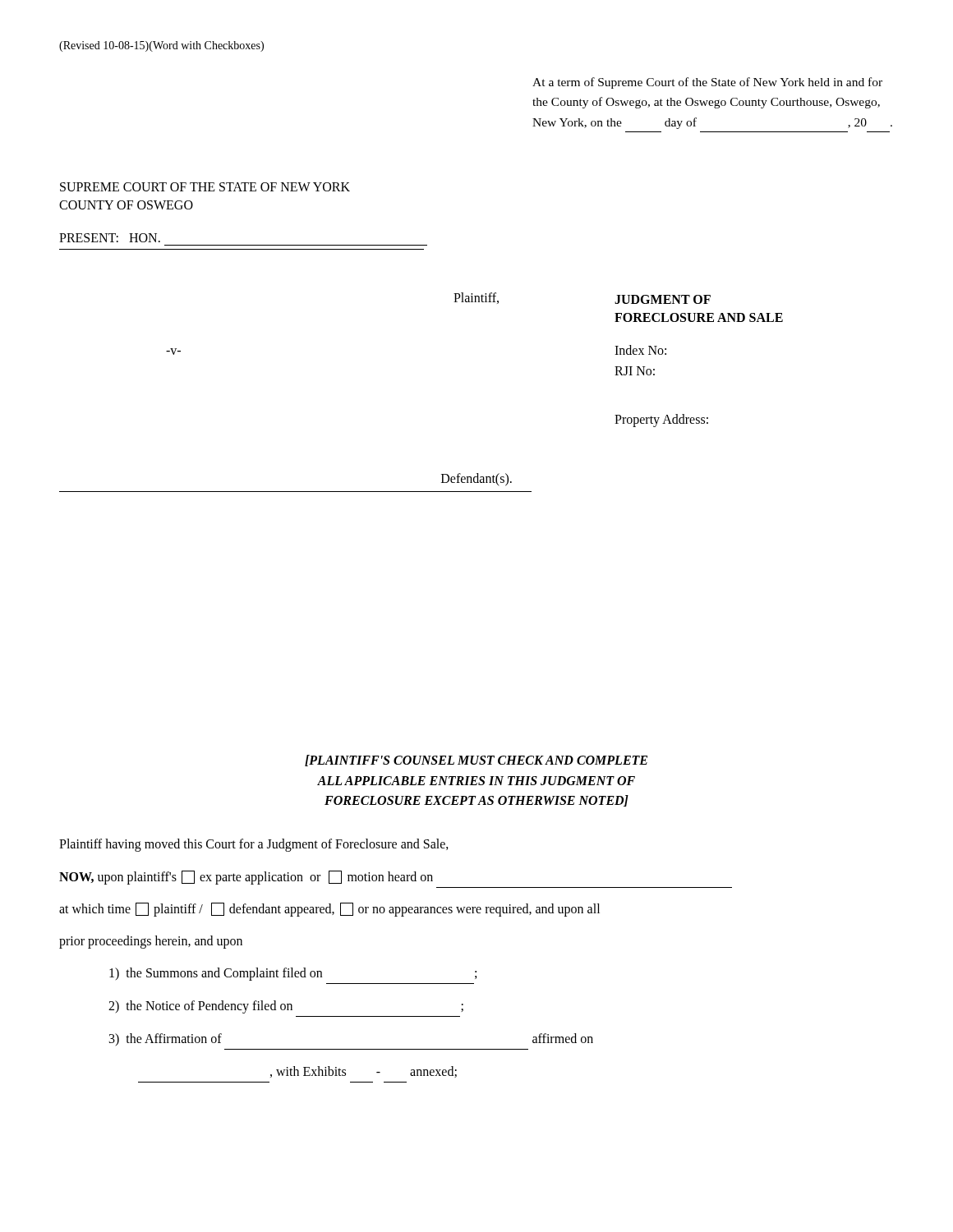Image resolution: width=953 pixels, height=1232 pixels.
Task: Select the text block that says "At a term of Supreme Court of the"
Action: 713,104
